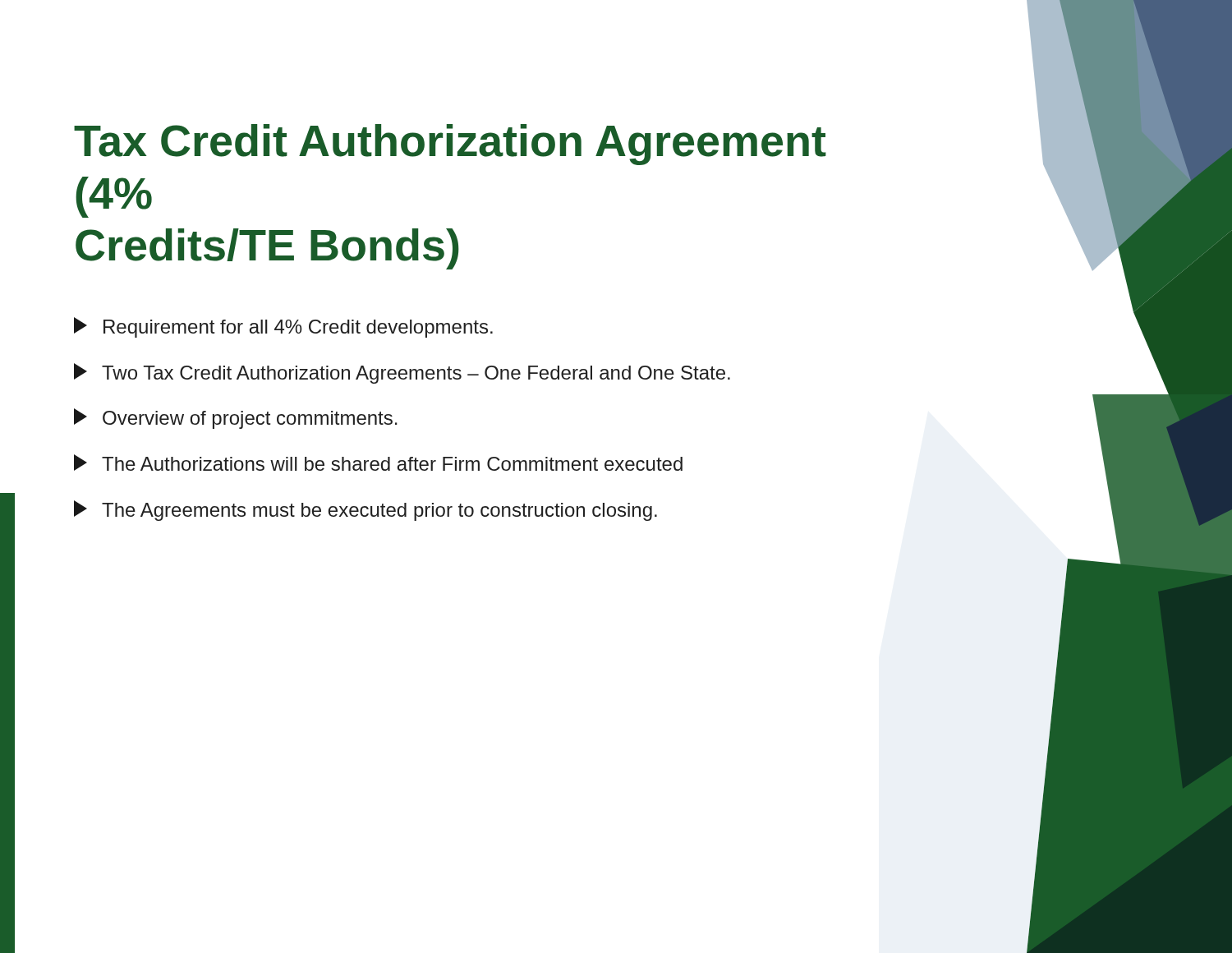
Task: Point to the block beginning "The Agreements must be executed prior to"
Action: click(x=468, y=510)
